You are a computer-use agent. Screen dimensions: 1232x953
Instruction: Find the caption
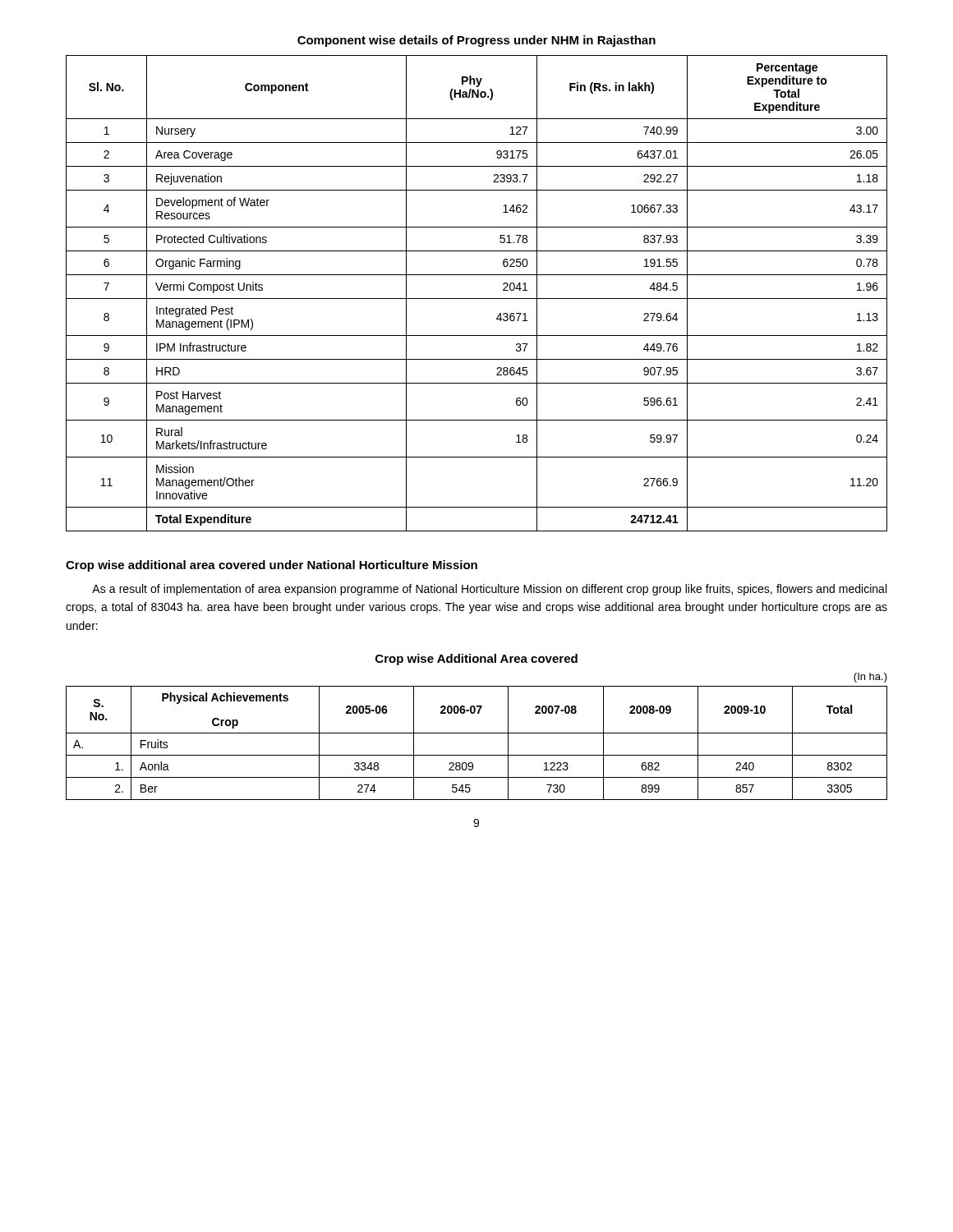(x=870, y=676)
